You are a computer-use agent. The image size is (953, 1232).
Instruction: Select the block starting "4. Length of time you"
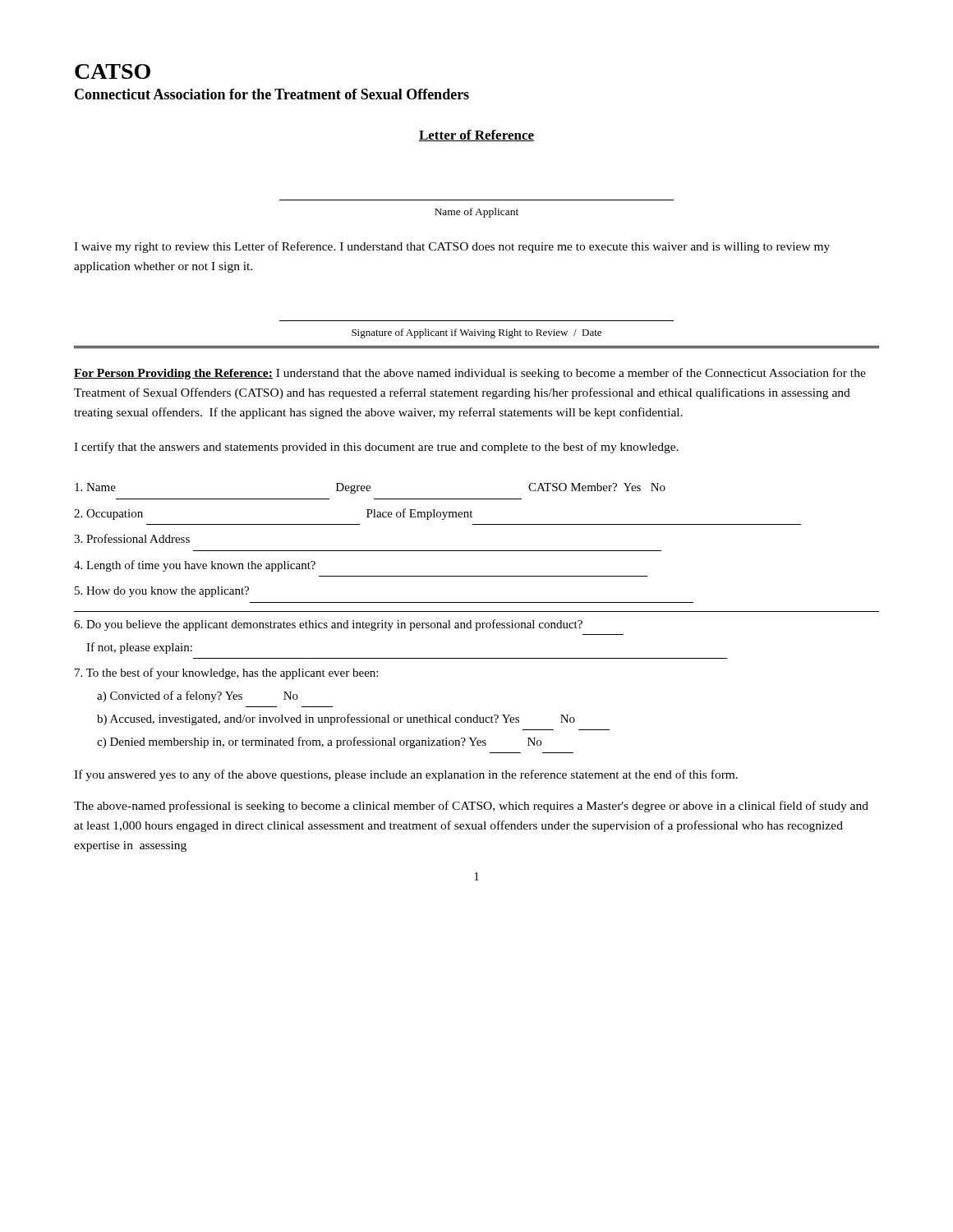tap(361, 565)
